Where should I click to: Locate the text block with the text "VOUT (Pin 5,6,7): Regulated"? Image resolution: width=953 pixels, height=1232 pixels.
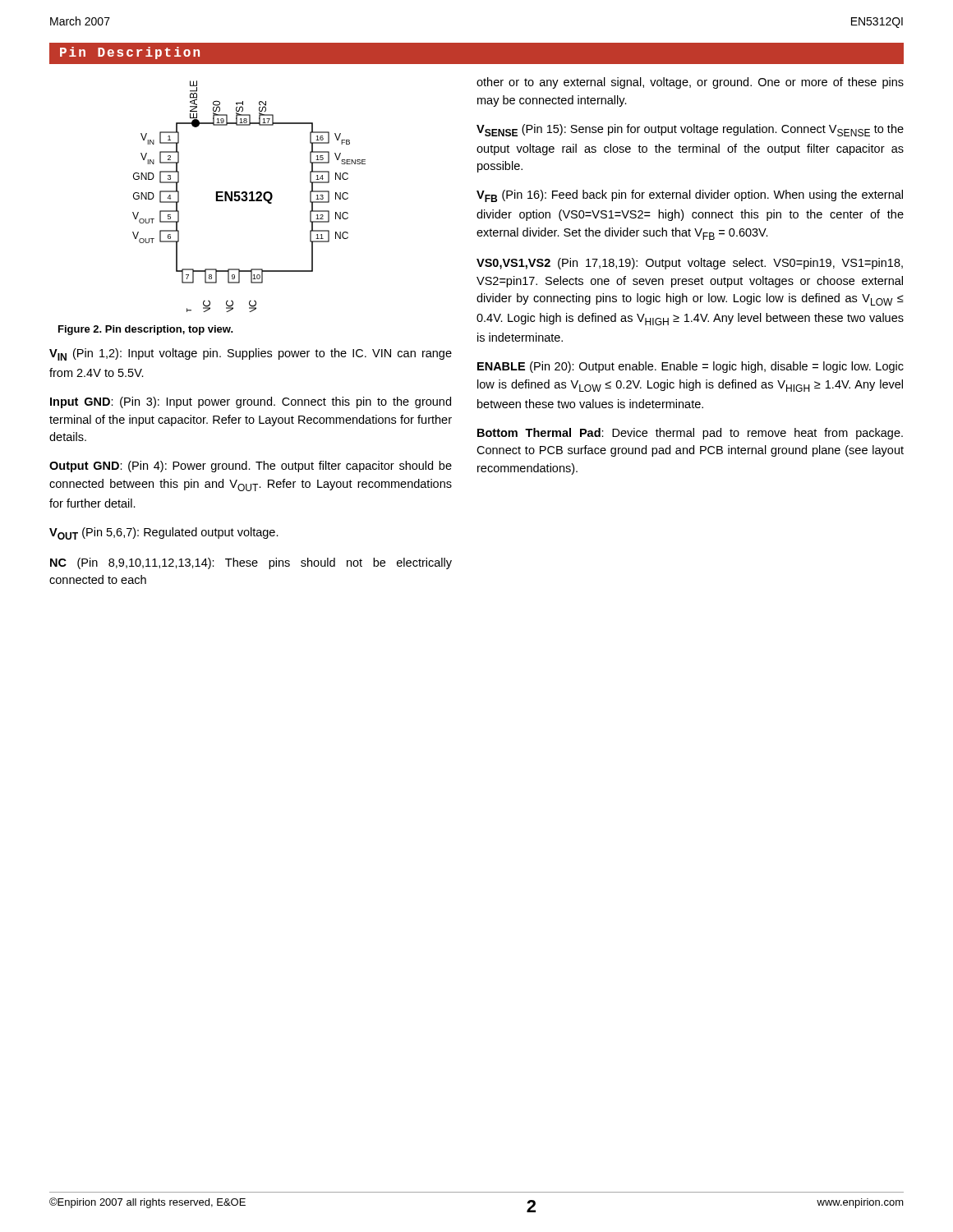[x=251, y=533]
